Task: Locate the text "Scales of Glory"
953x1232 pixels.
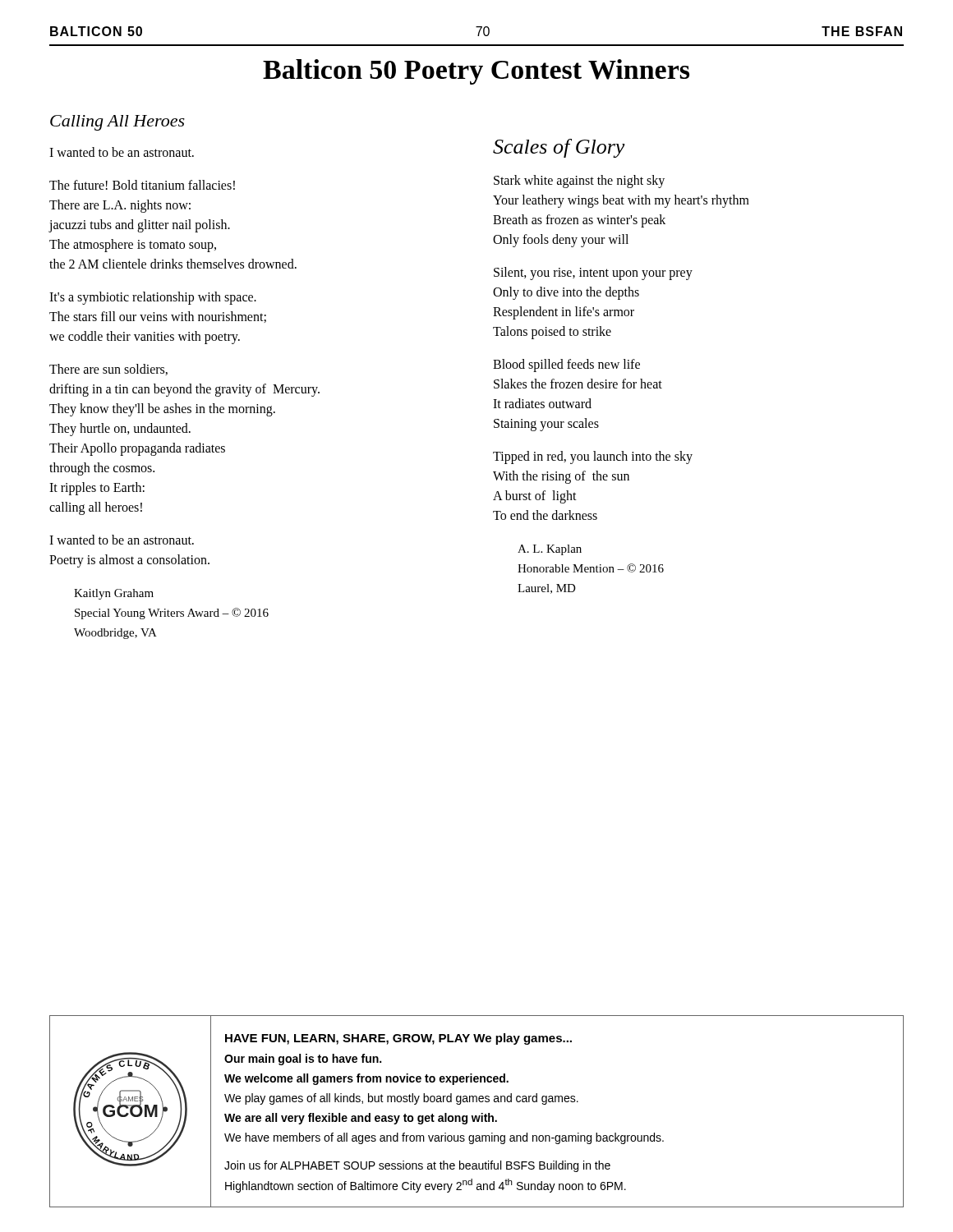Action: point(559,147)
